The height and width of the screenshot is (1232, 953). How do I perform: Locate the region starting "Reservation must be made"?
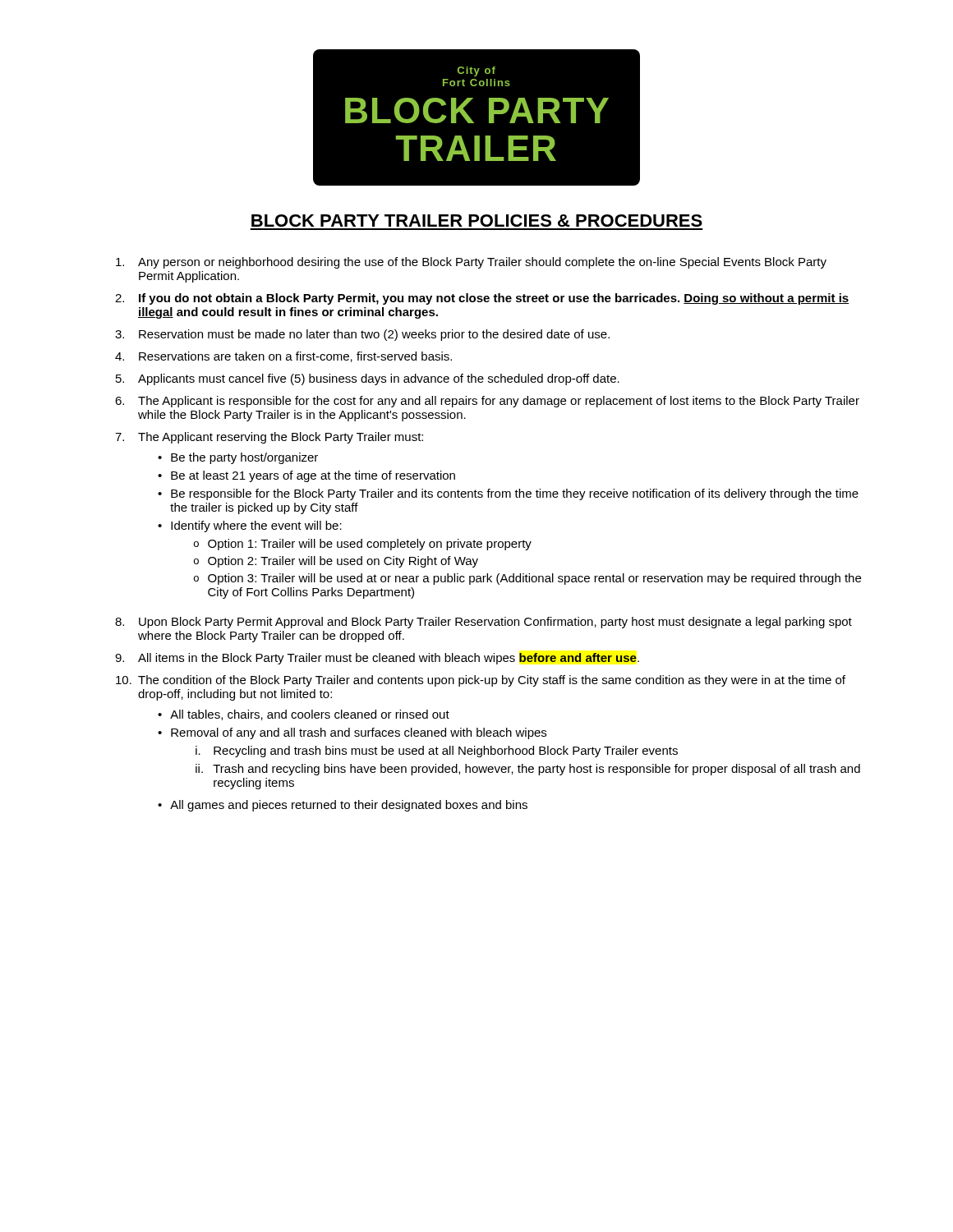(500, 334)
